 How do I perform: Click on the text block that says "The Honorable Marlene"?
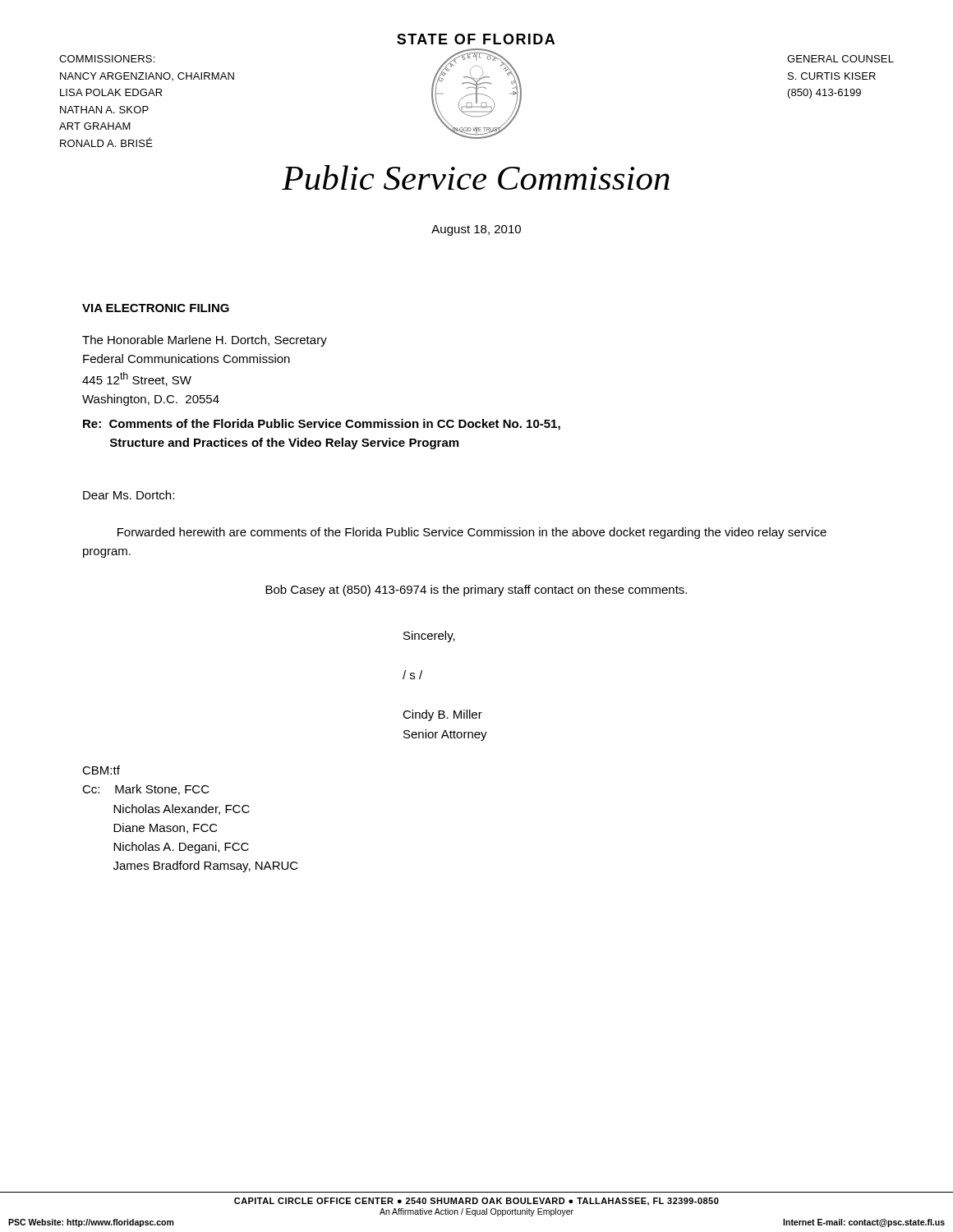click(x=204, y=369)
